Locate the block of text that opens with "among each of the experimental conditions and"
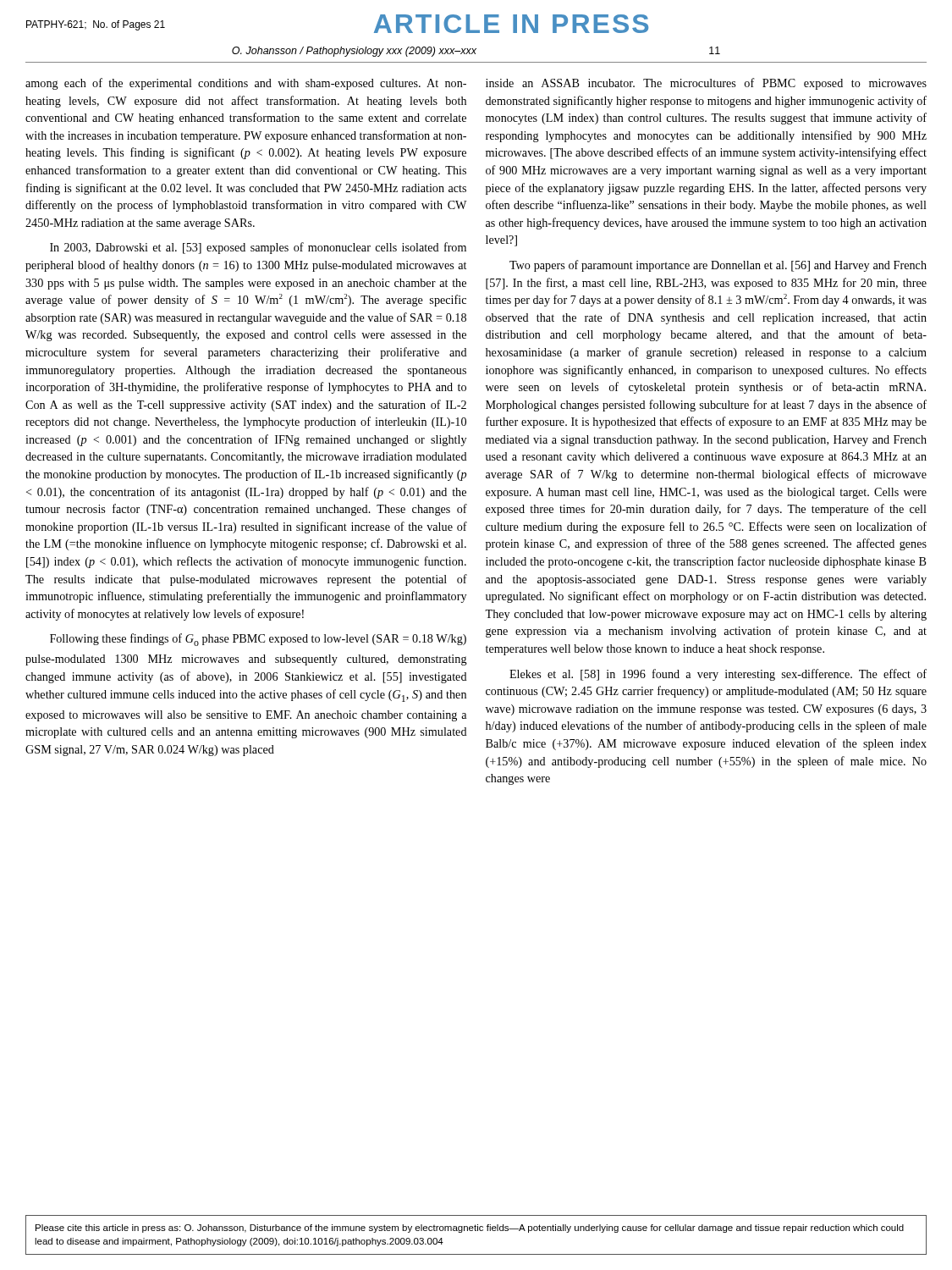952x1270 pixels. click(246, 416)
